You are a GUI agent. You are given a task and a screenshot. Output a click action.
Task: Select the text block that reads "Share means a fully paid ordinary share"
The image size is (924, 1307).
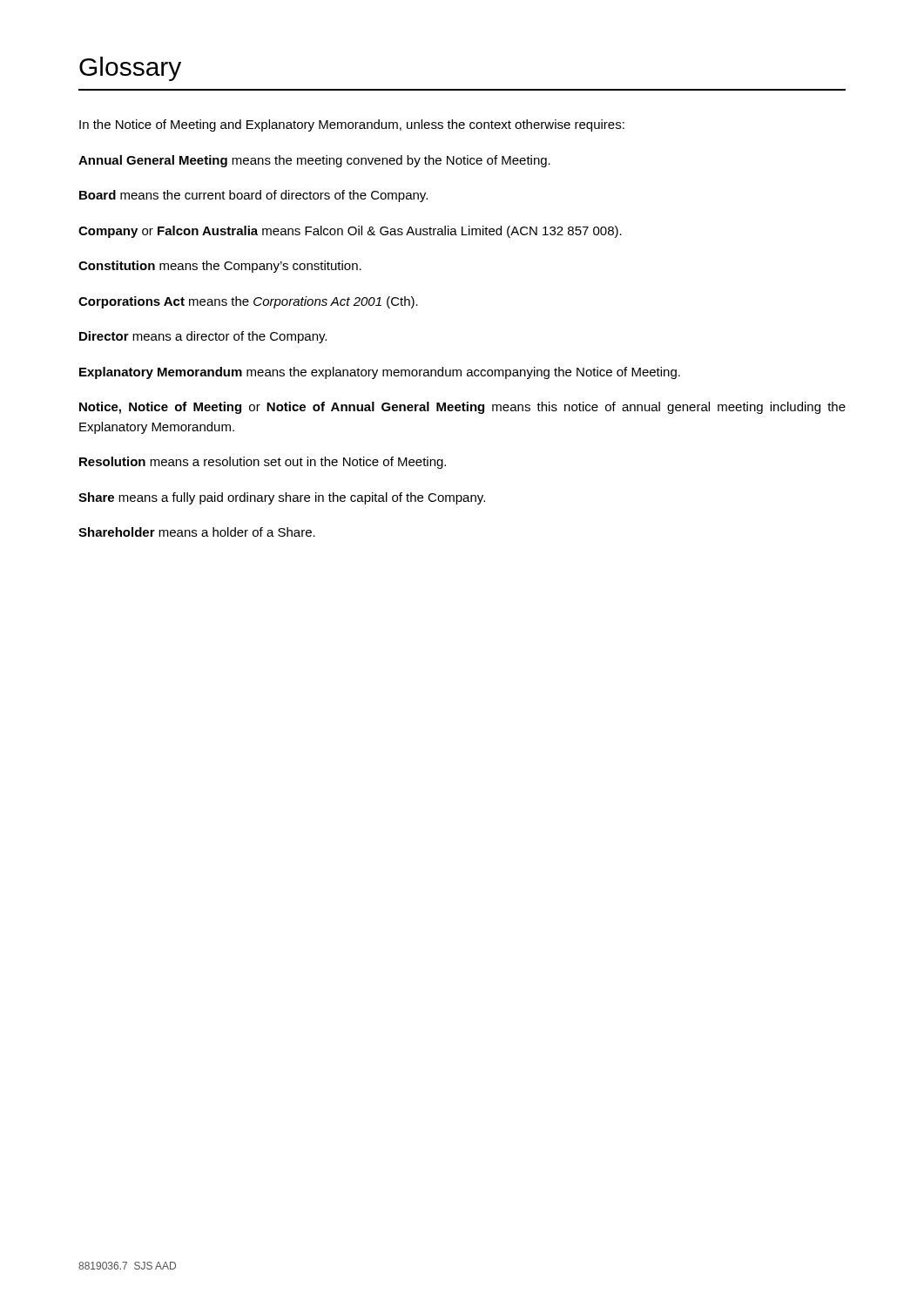click(282, 497)
